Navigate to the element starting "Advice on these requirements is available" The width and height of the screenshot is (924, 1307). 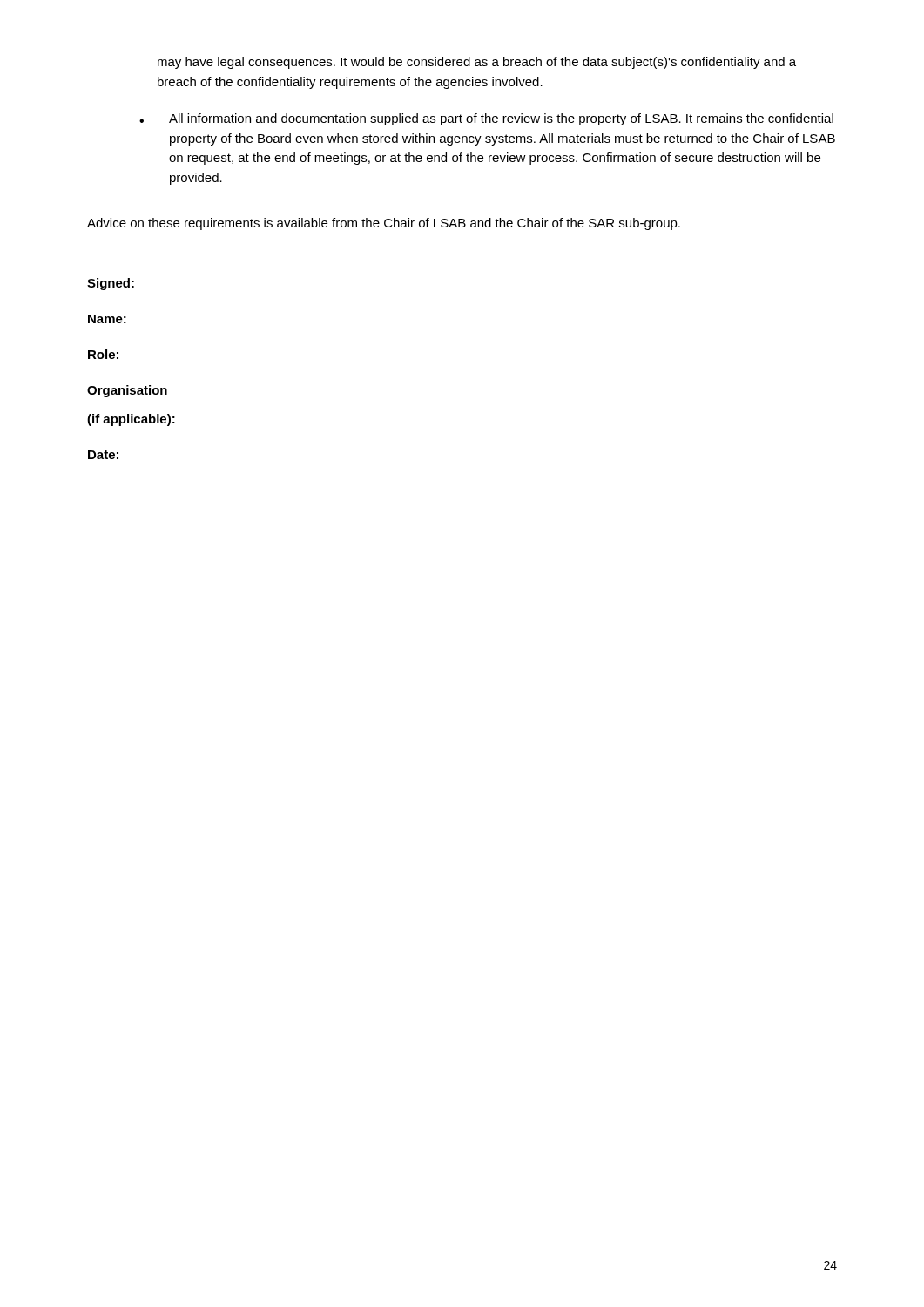[384, 223]
